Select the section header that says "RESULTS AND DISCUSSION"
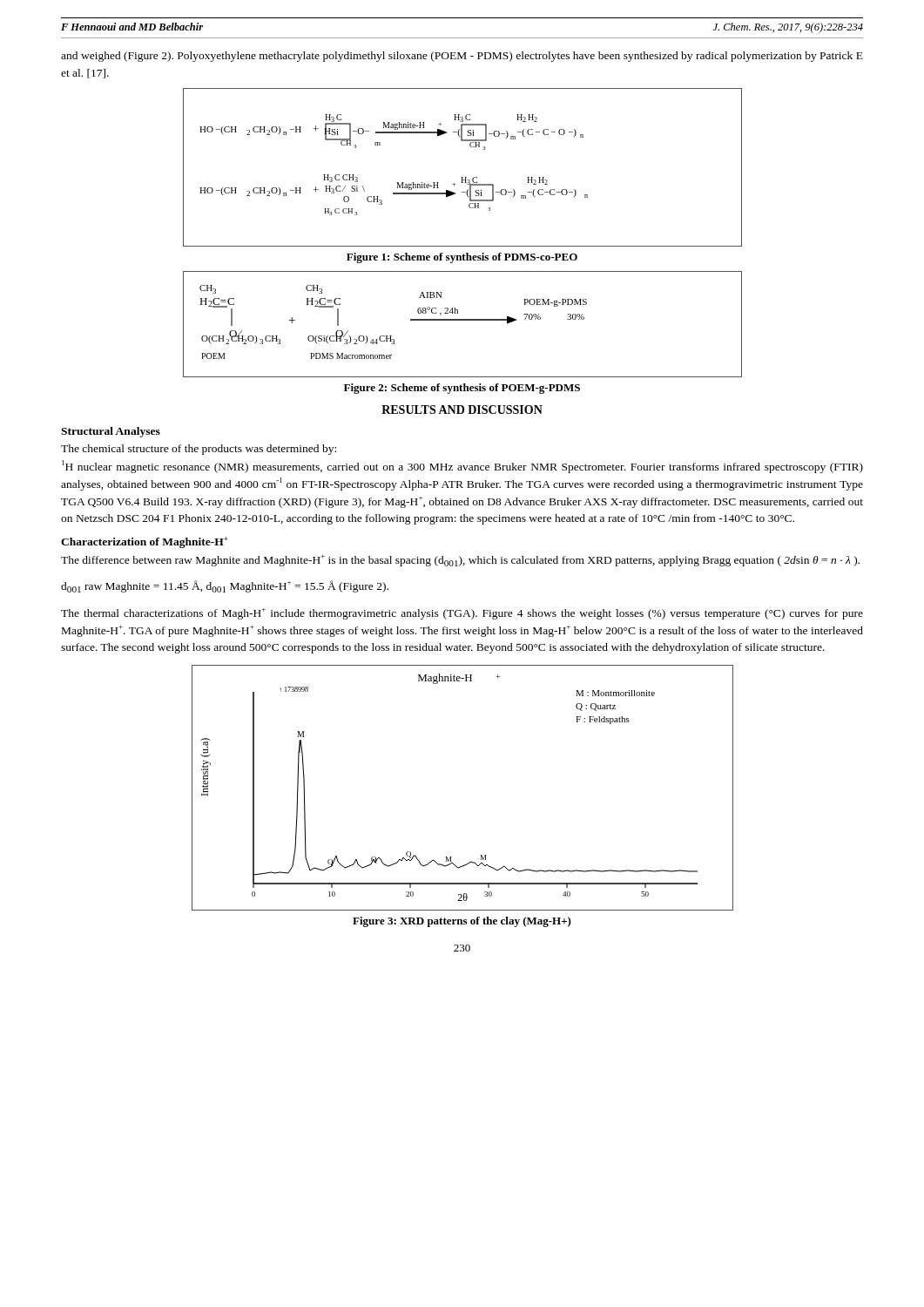 tap(462, 410)
